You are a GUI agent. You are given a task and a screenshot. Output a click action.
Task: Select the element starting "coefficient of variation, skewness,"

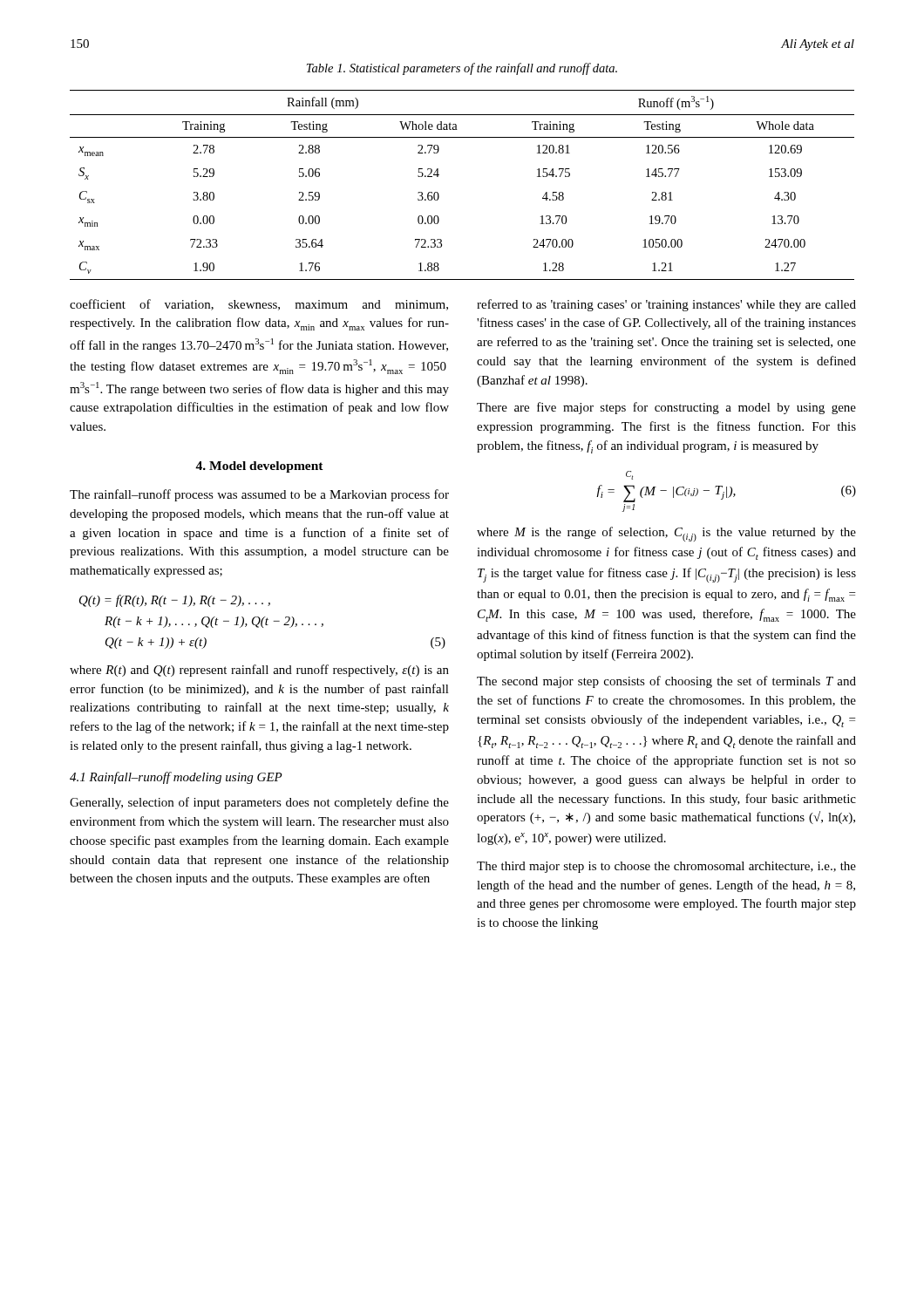[x=259, y=365]
